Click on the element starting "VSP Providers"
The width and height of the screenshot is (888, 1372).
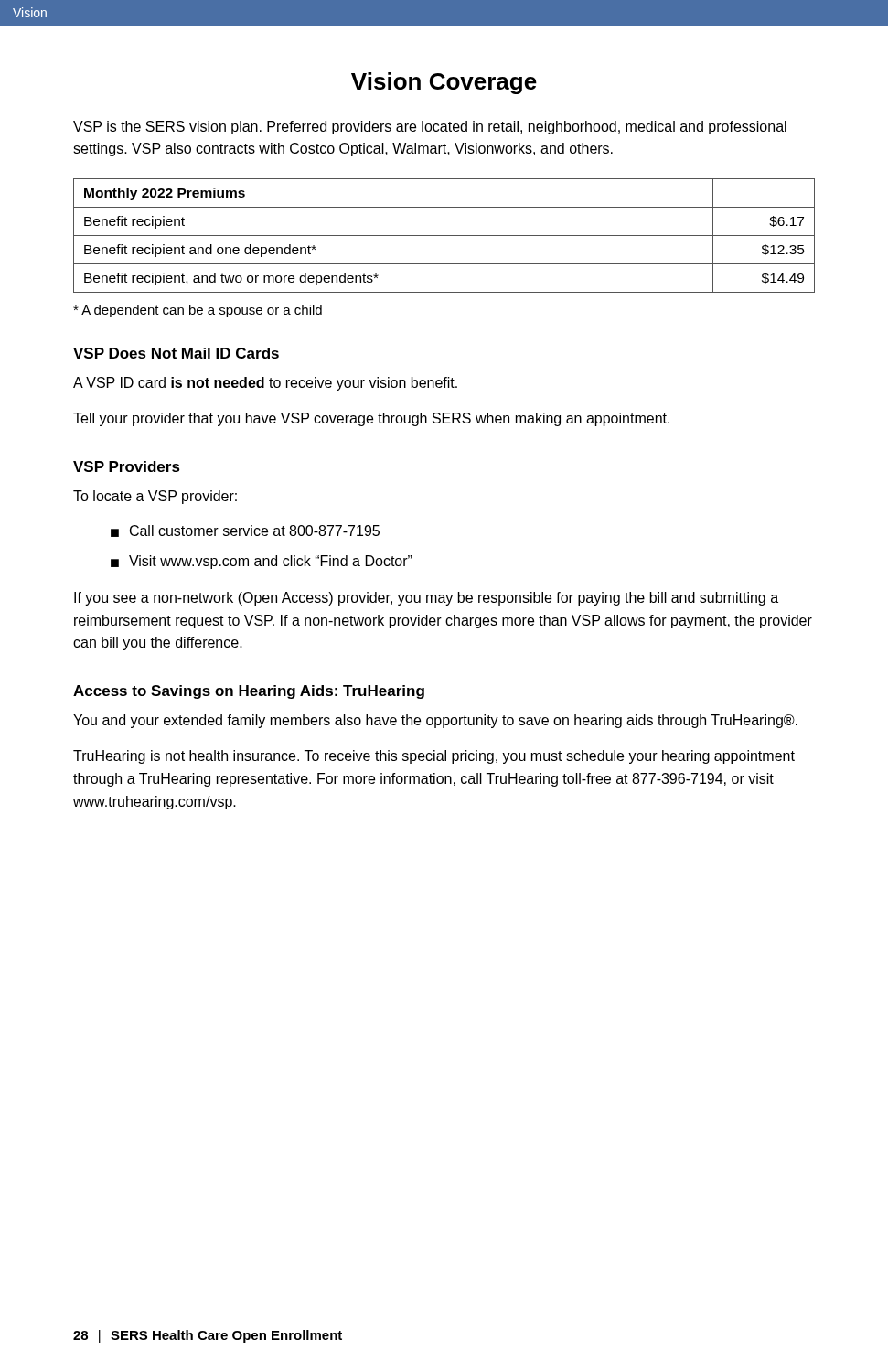pyautogui.click(x=127, y=467)
